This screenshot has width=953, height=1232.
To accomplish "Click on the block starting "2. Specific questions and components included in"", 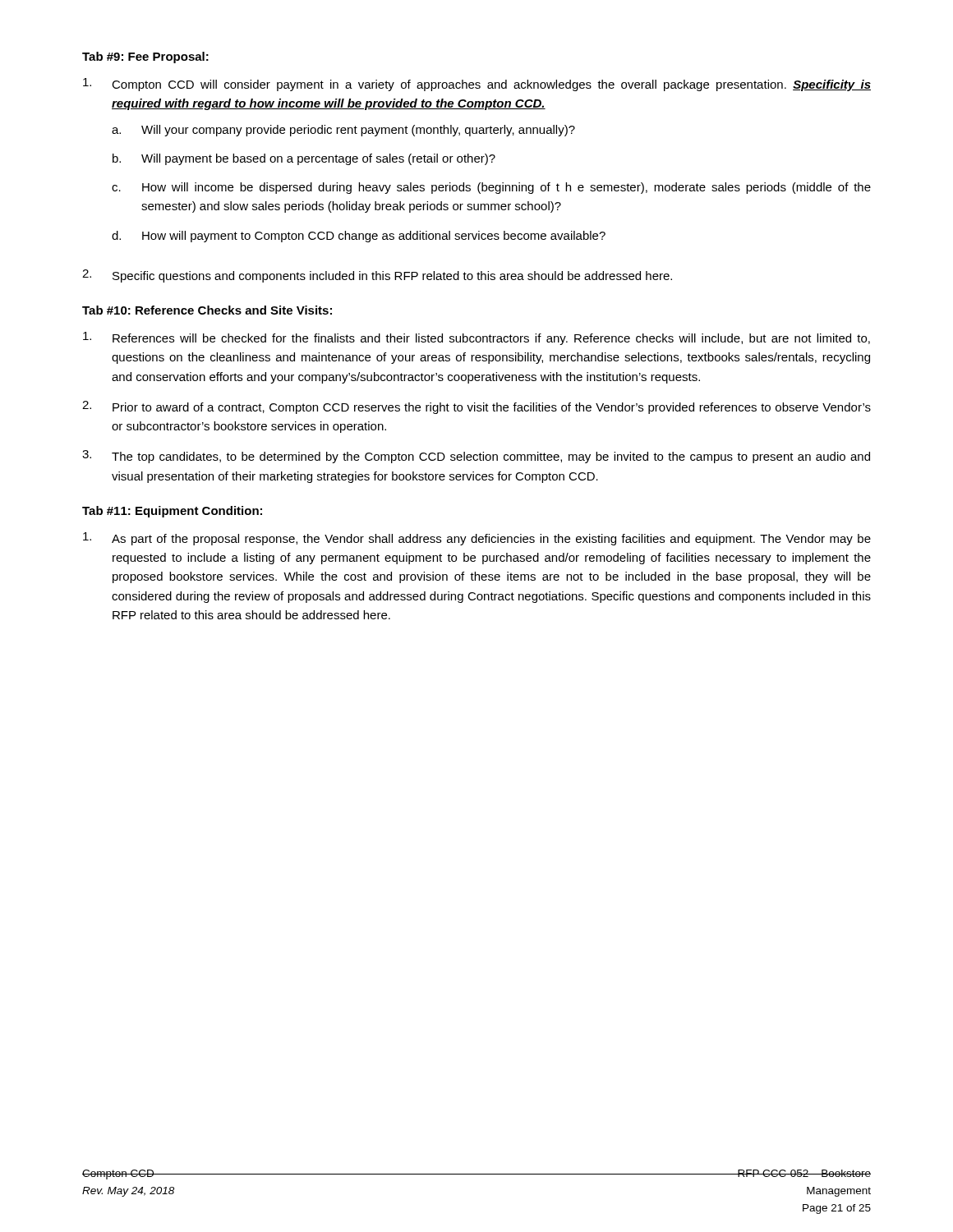I will click(x=476, y=275).
